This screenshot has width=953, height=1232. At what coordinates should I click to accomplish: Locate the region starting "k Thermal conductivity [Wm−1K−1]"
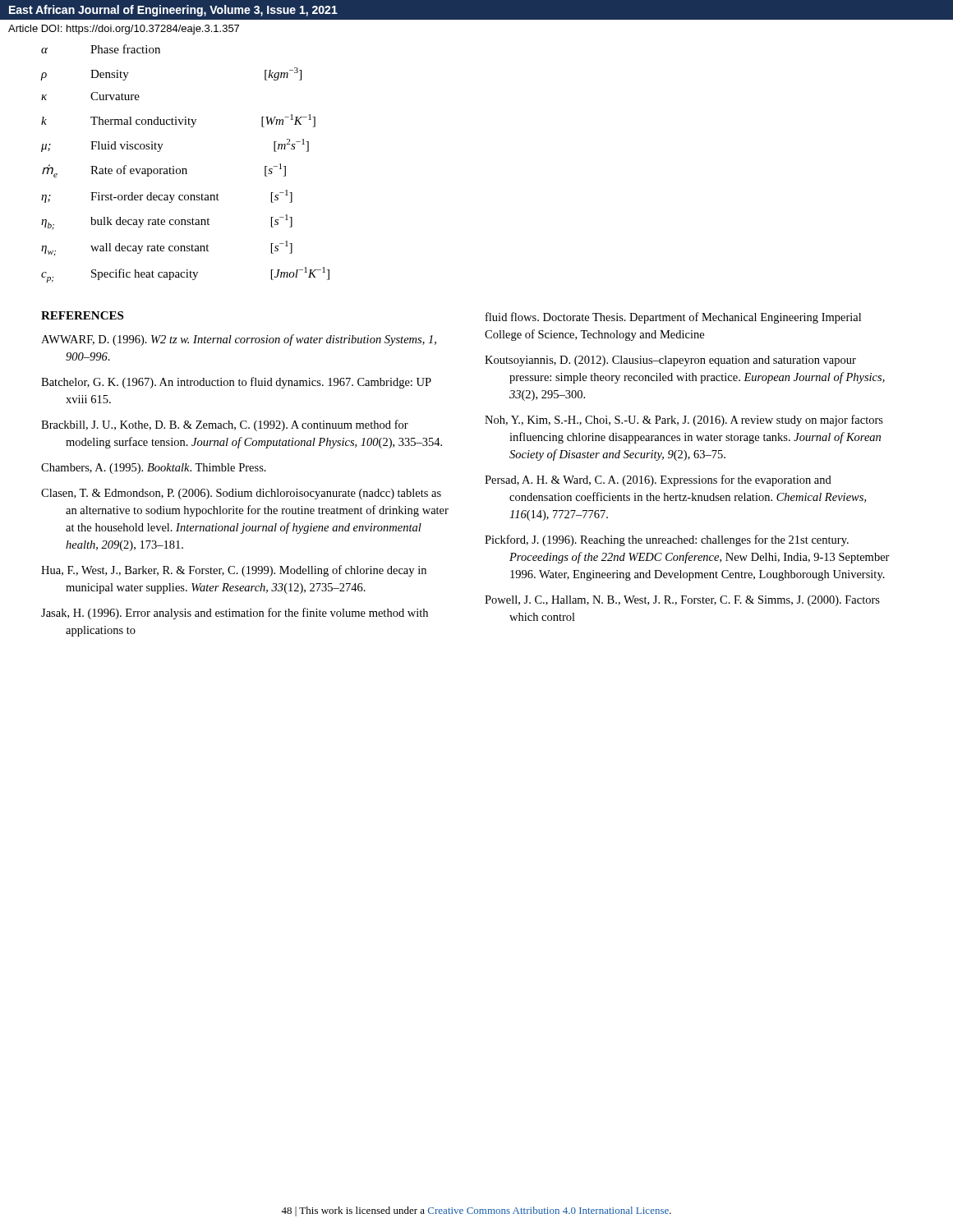[x=179, y=120]
